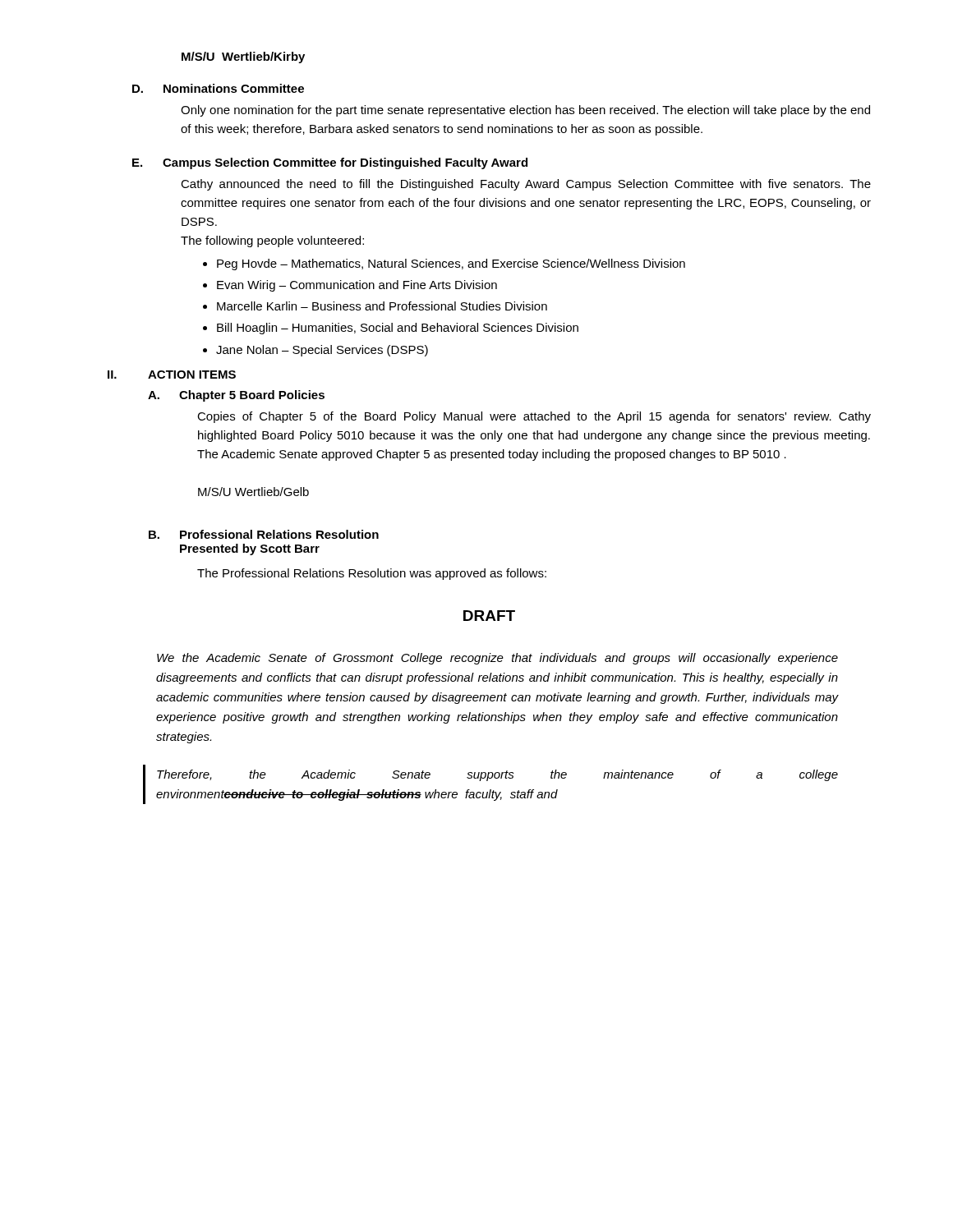Screen dimensions: 1232x953
Task: Locate the block starting "M/S/U Wertlieb/Kirby"
Action: [x=243, y=56]
